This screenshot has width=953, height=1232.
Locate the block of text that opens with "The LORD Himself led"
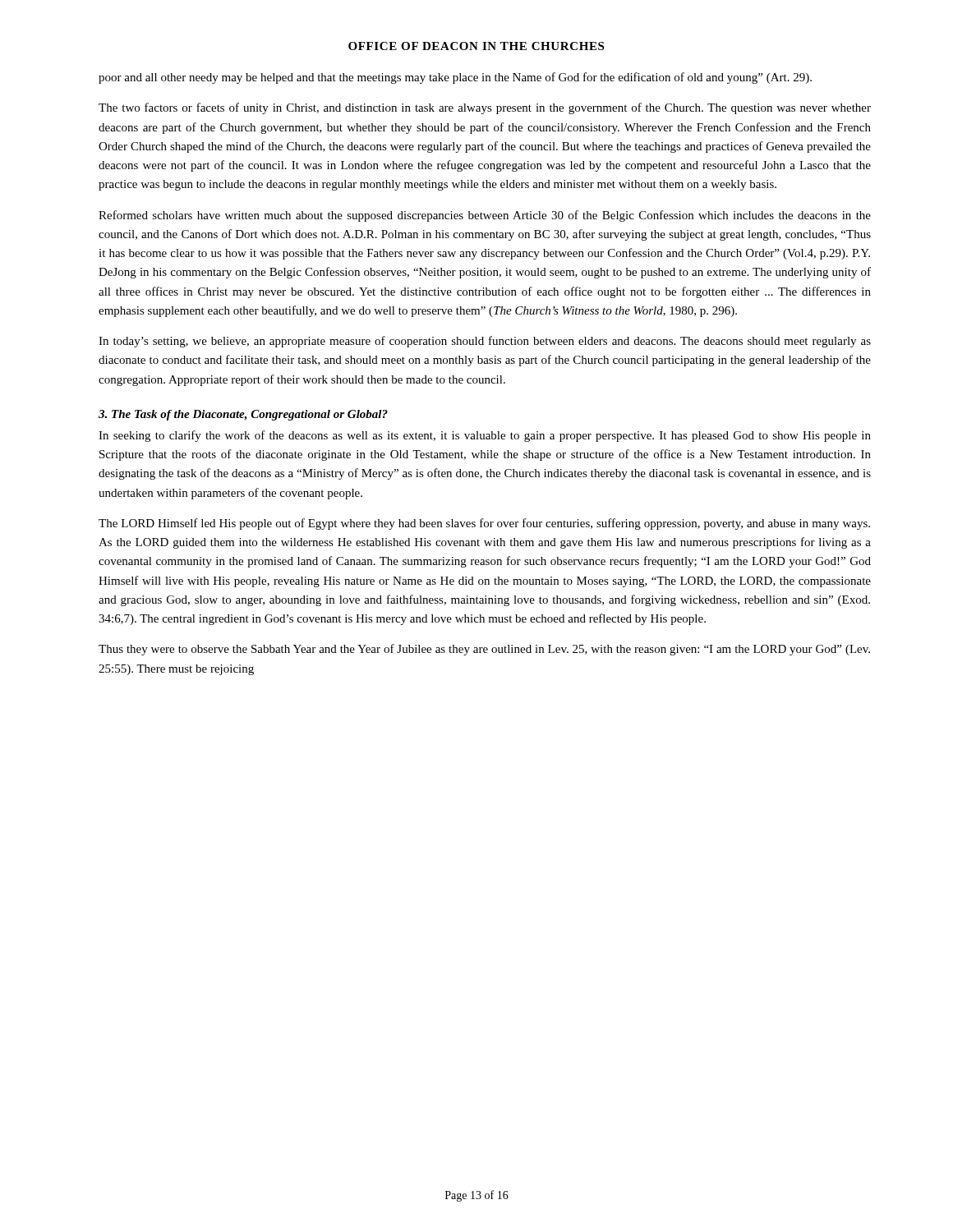[x=485, y=571]
